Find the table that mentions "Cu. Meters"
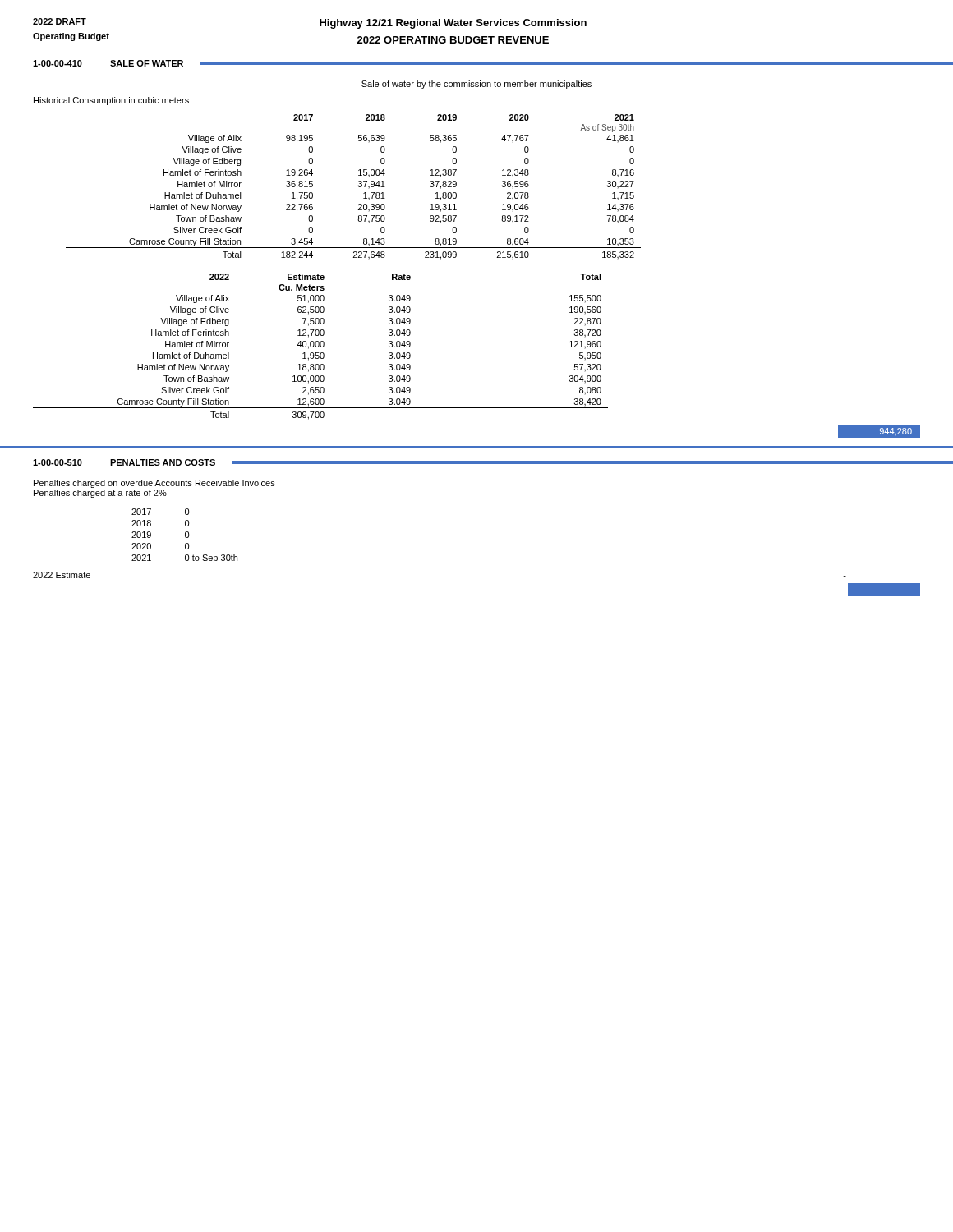Viewport: 953px width, 1232px height. pos(476,346)
